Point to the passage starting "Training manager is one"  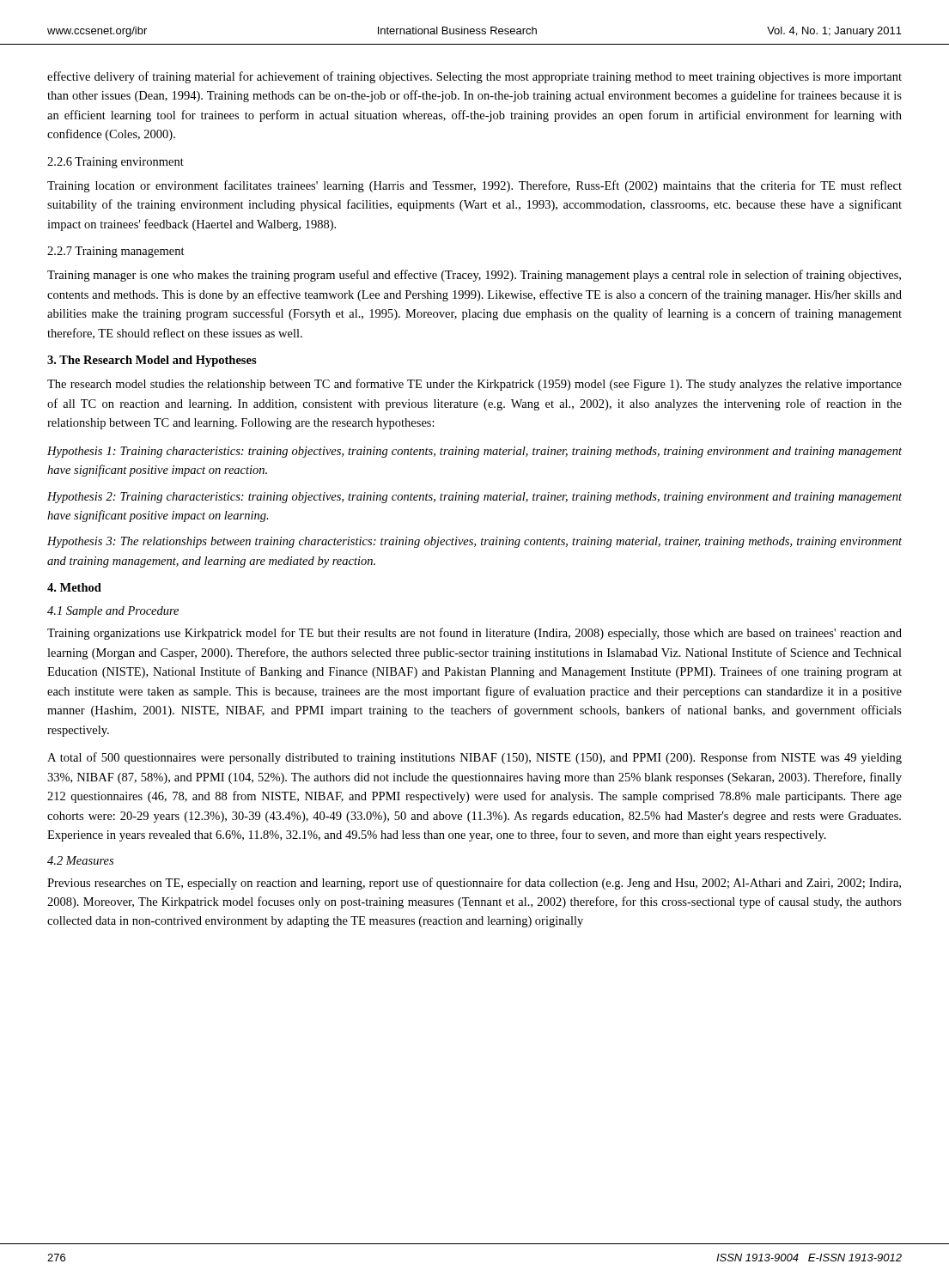(474, 304)
